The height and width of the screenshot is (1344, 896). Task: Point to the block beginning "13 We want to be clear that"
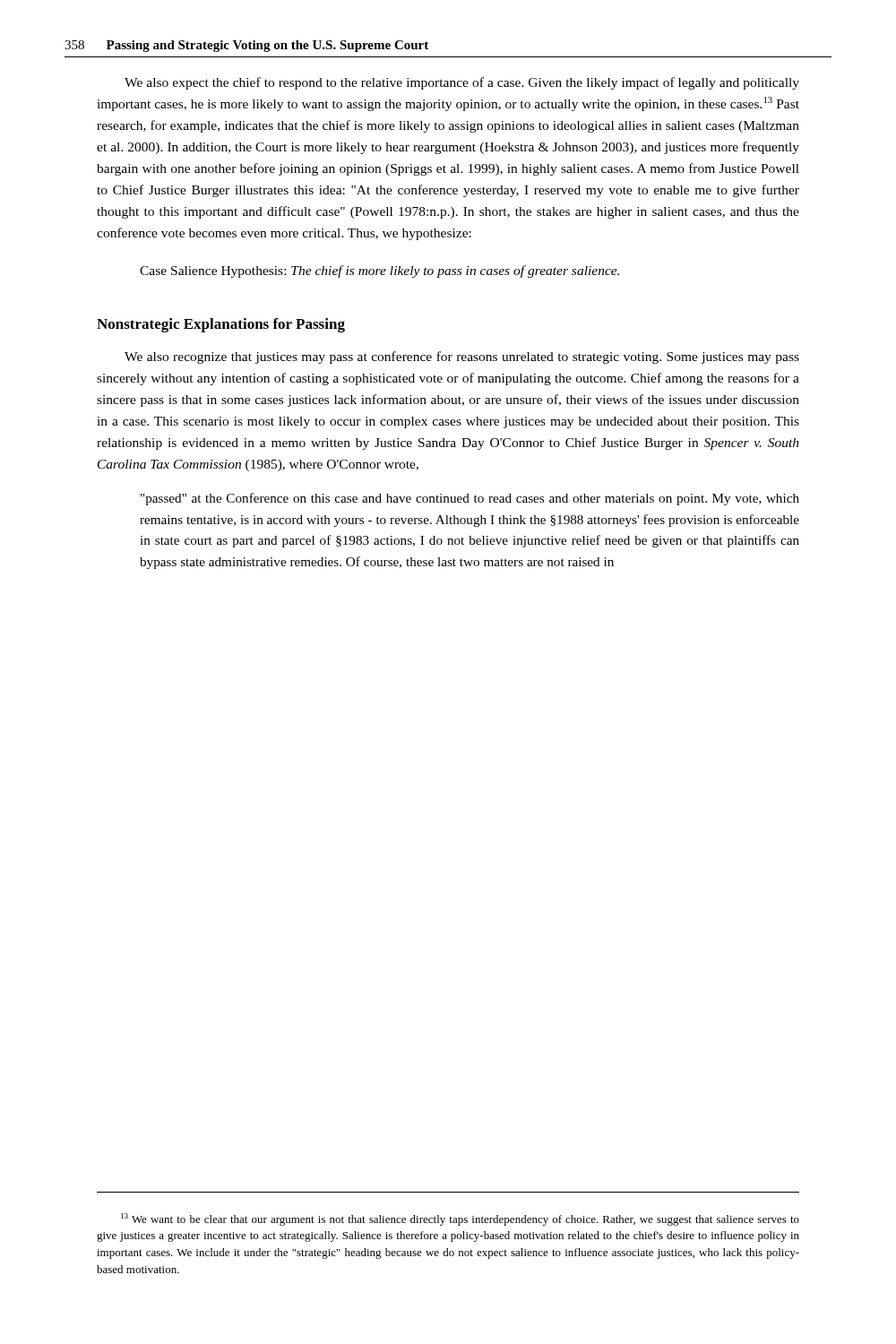448,1245
